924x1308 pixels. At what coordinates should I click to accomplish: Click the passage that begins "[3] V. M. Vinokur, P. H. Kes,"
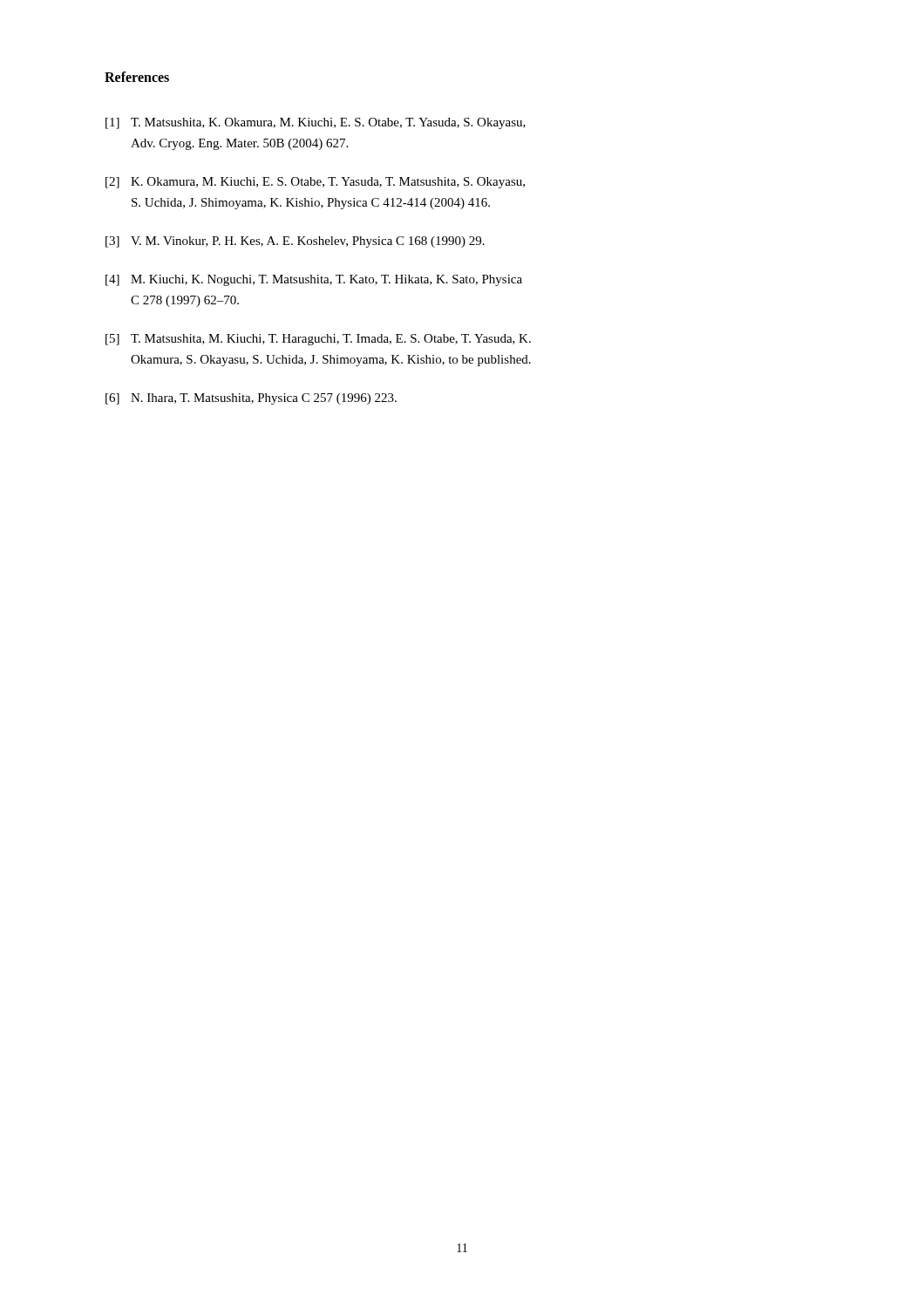[462, 241]
